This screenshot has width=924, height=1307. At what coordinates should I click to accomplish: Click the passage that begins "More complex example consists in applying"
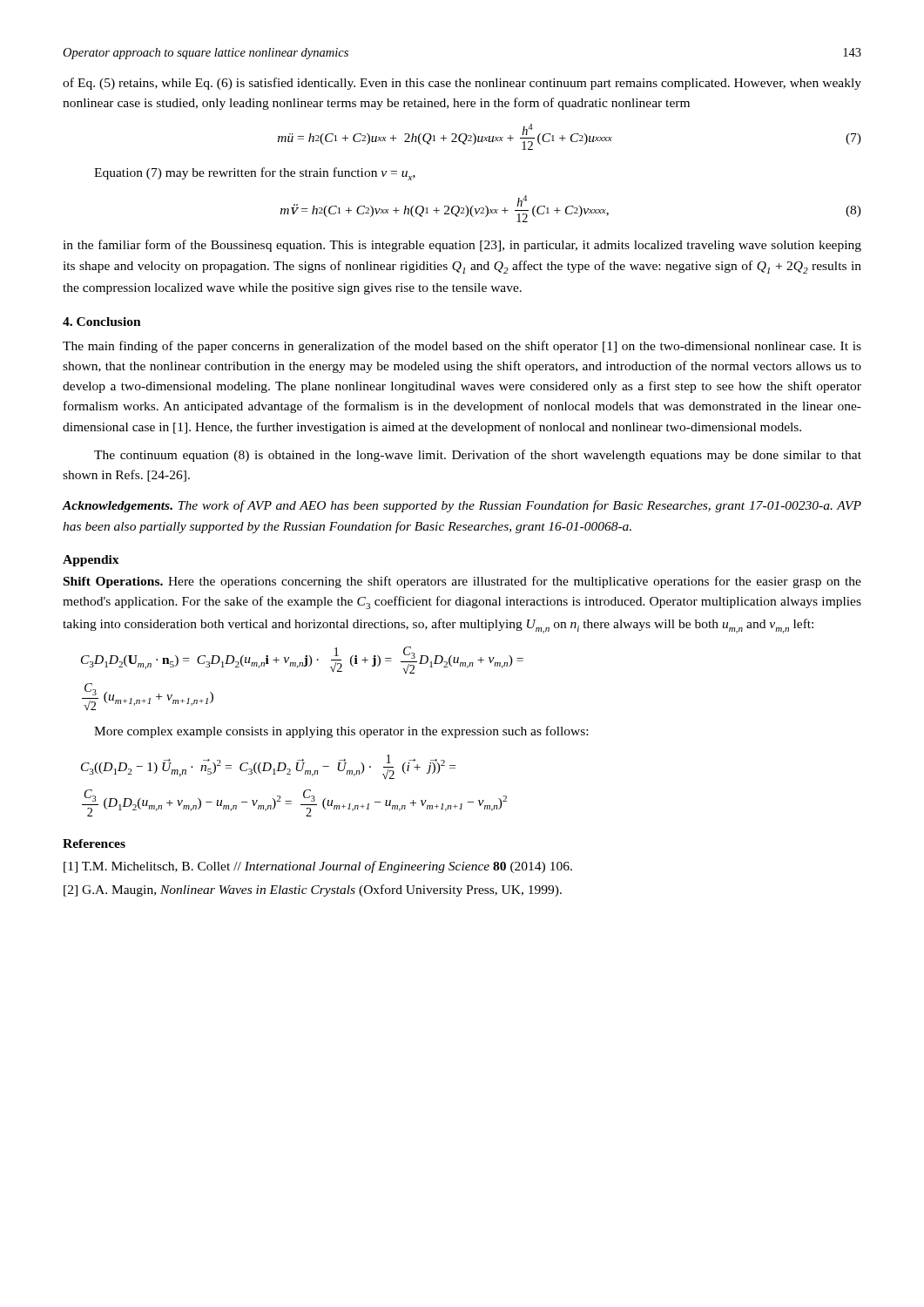tap(462, 731)
